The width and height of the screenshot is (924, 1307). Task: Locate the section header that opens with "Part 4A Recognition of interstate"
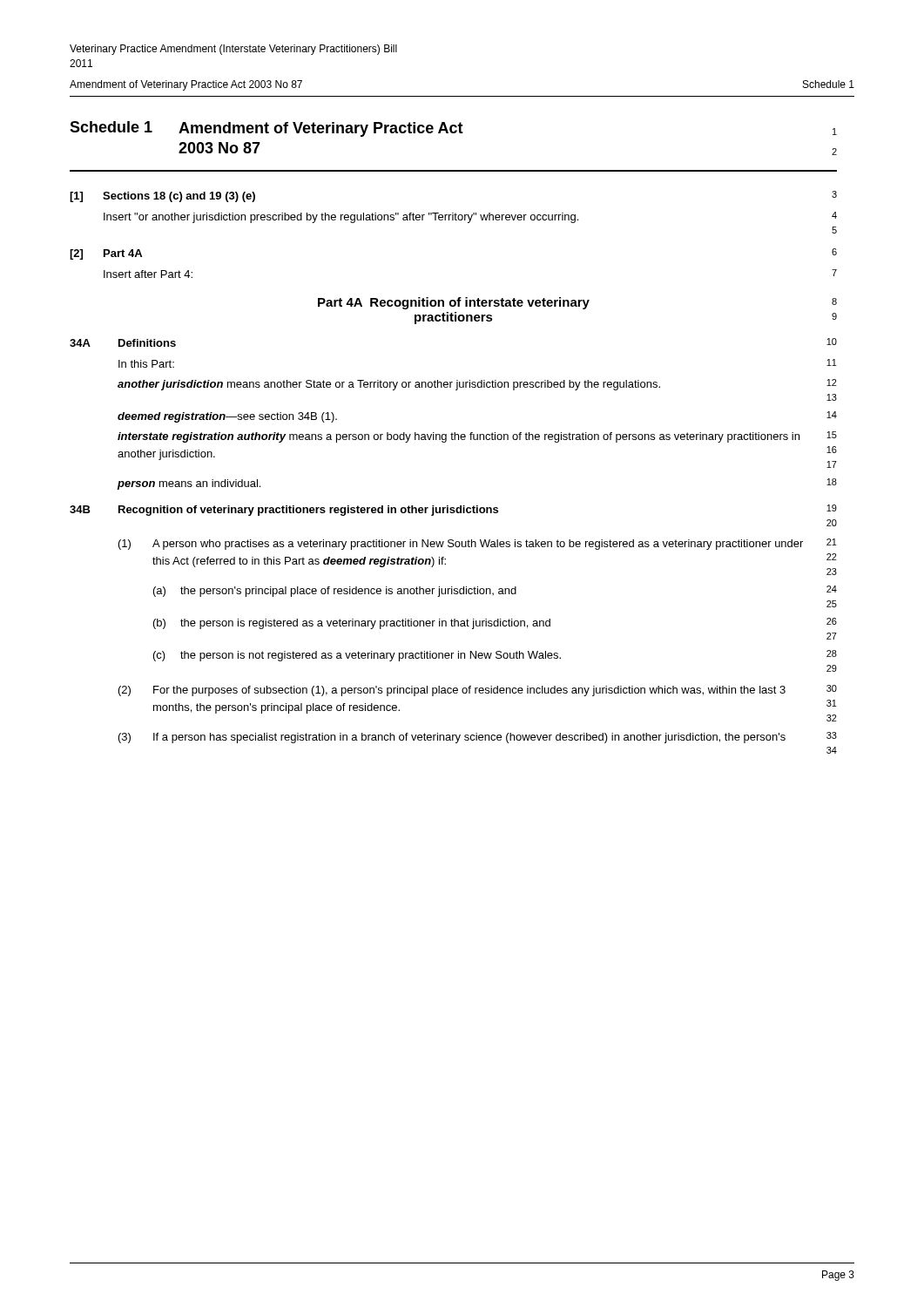[x=577, y=309]
